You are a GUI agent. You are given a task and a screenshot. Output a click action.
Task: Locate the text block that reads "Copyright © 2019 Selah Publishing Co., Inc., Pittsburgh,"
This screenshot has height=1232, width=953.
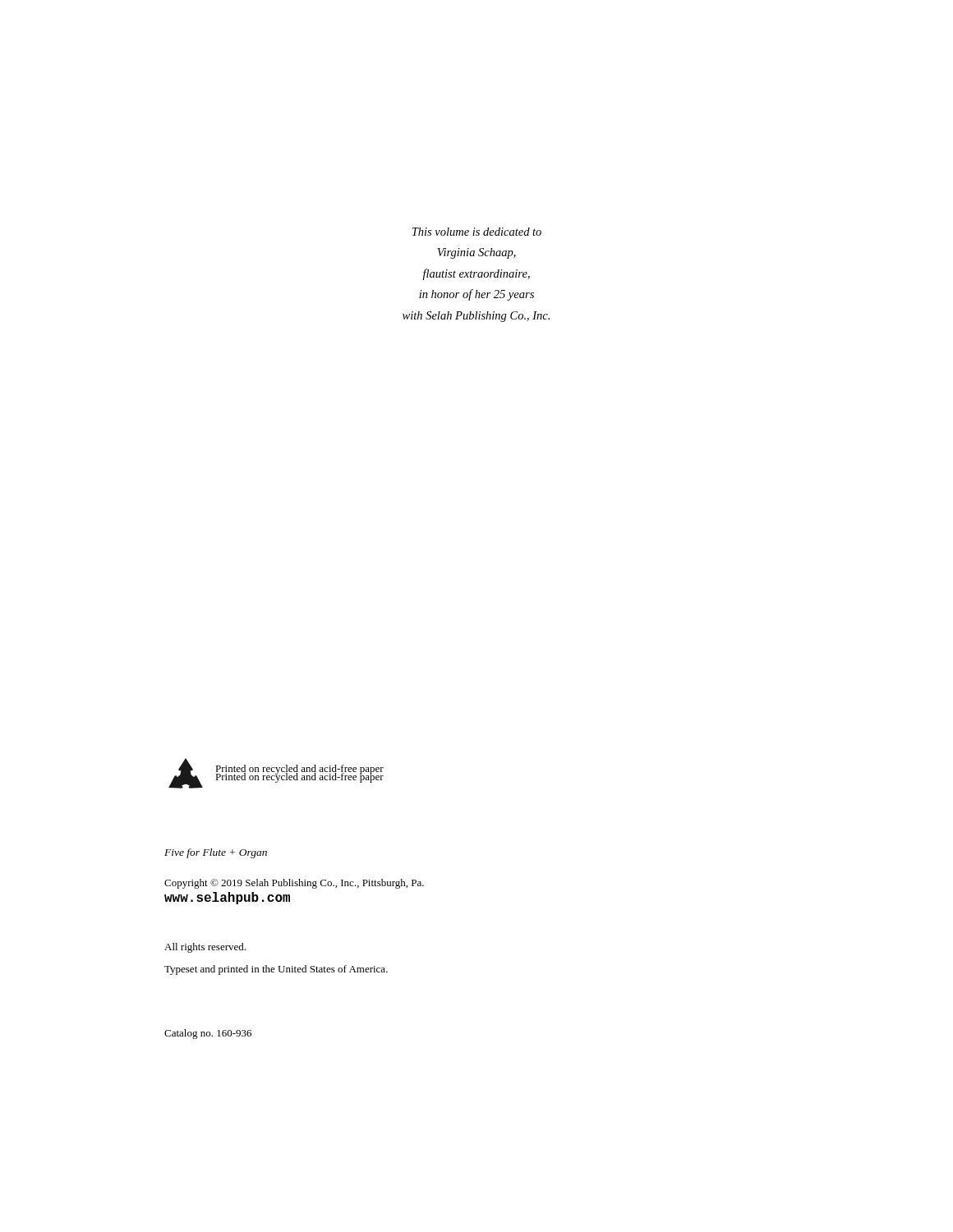pyautogui.click(x=294, y=891)
